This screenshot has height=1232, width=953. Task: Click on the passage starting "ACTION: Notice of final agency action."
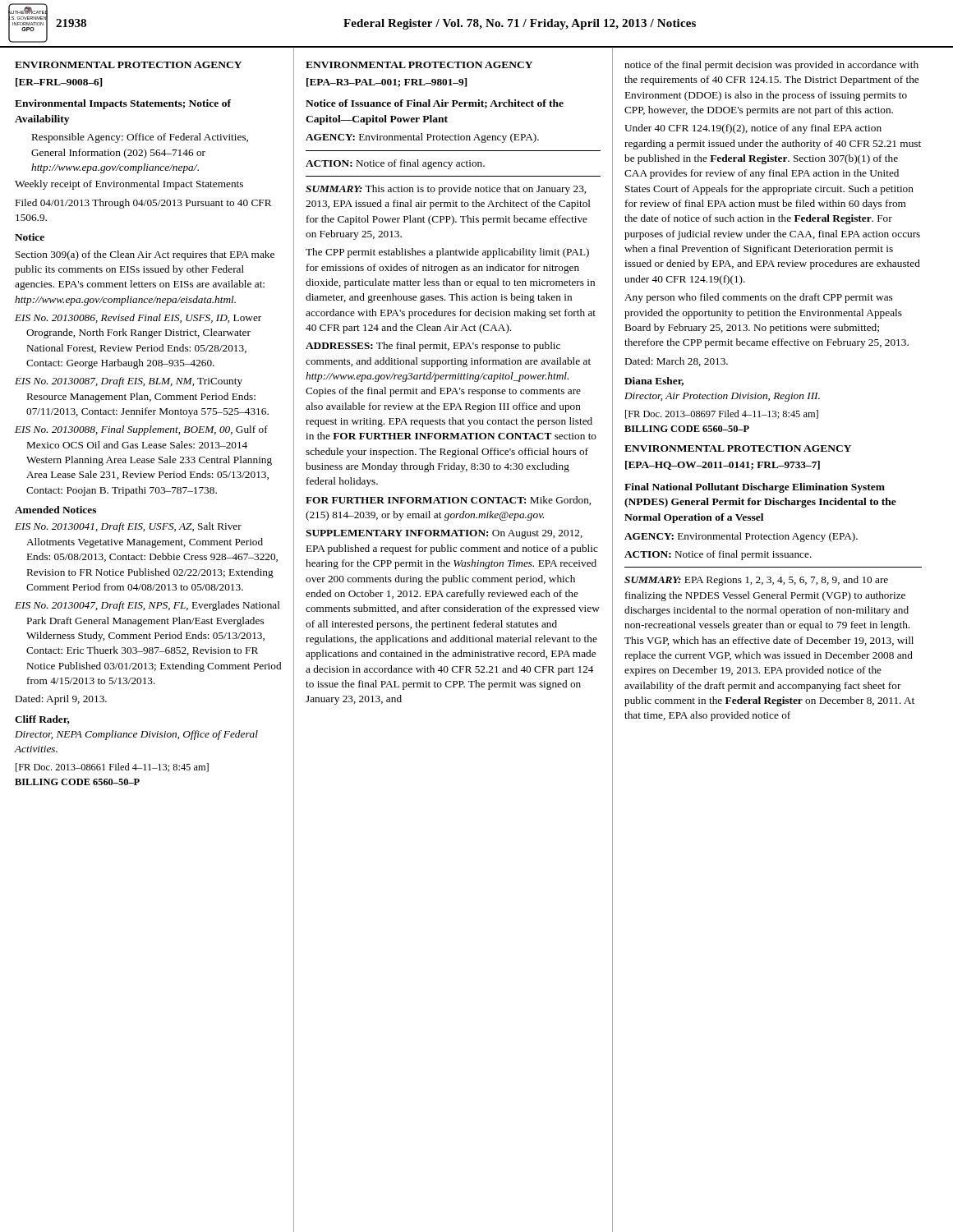click(x=453, y=163)
